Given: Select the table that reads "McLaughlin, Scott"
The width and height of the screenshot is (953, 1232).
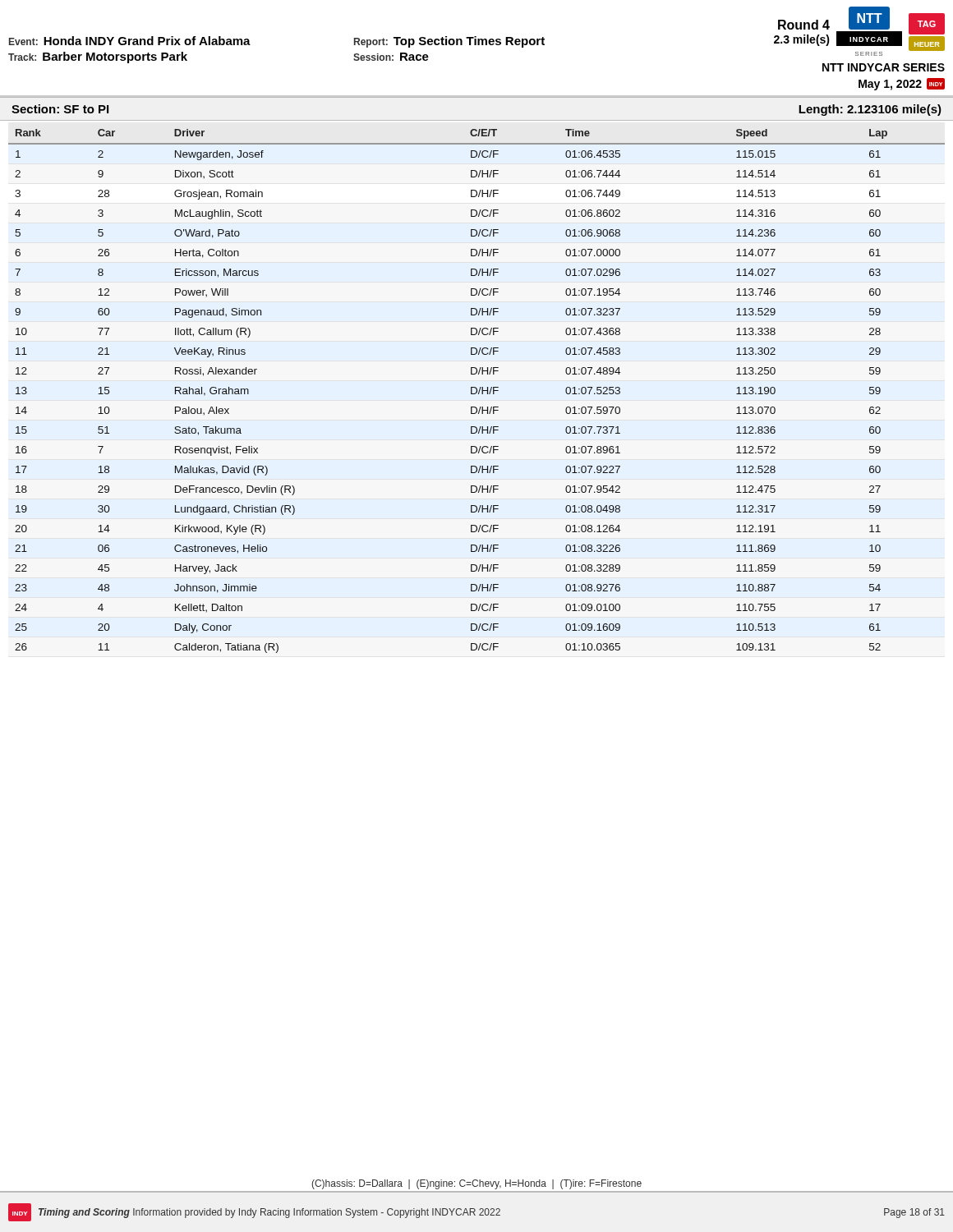Looking at the screenshot, I should pos(476,390).
